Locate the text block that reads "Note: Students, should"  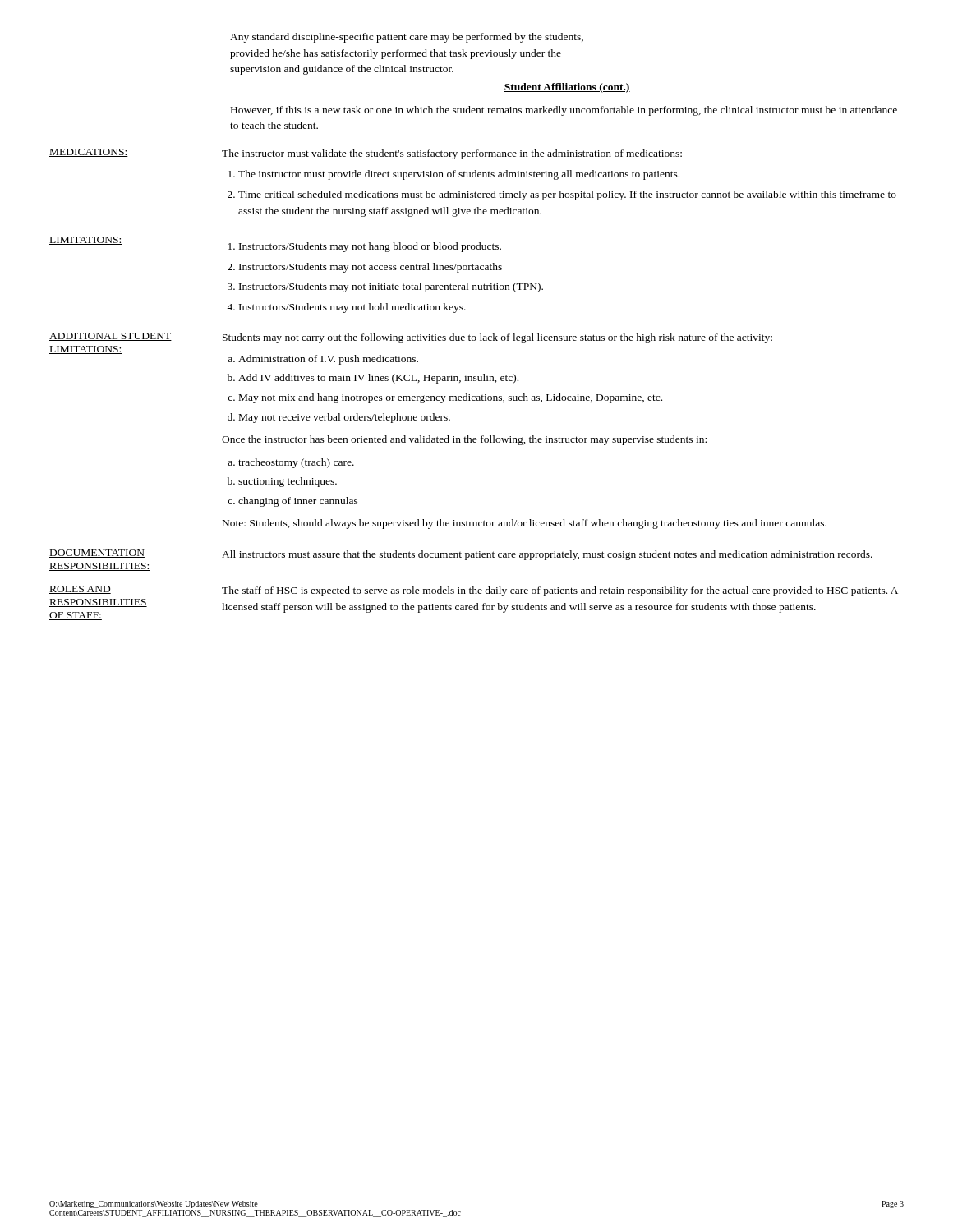525,523
